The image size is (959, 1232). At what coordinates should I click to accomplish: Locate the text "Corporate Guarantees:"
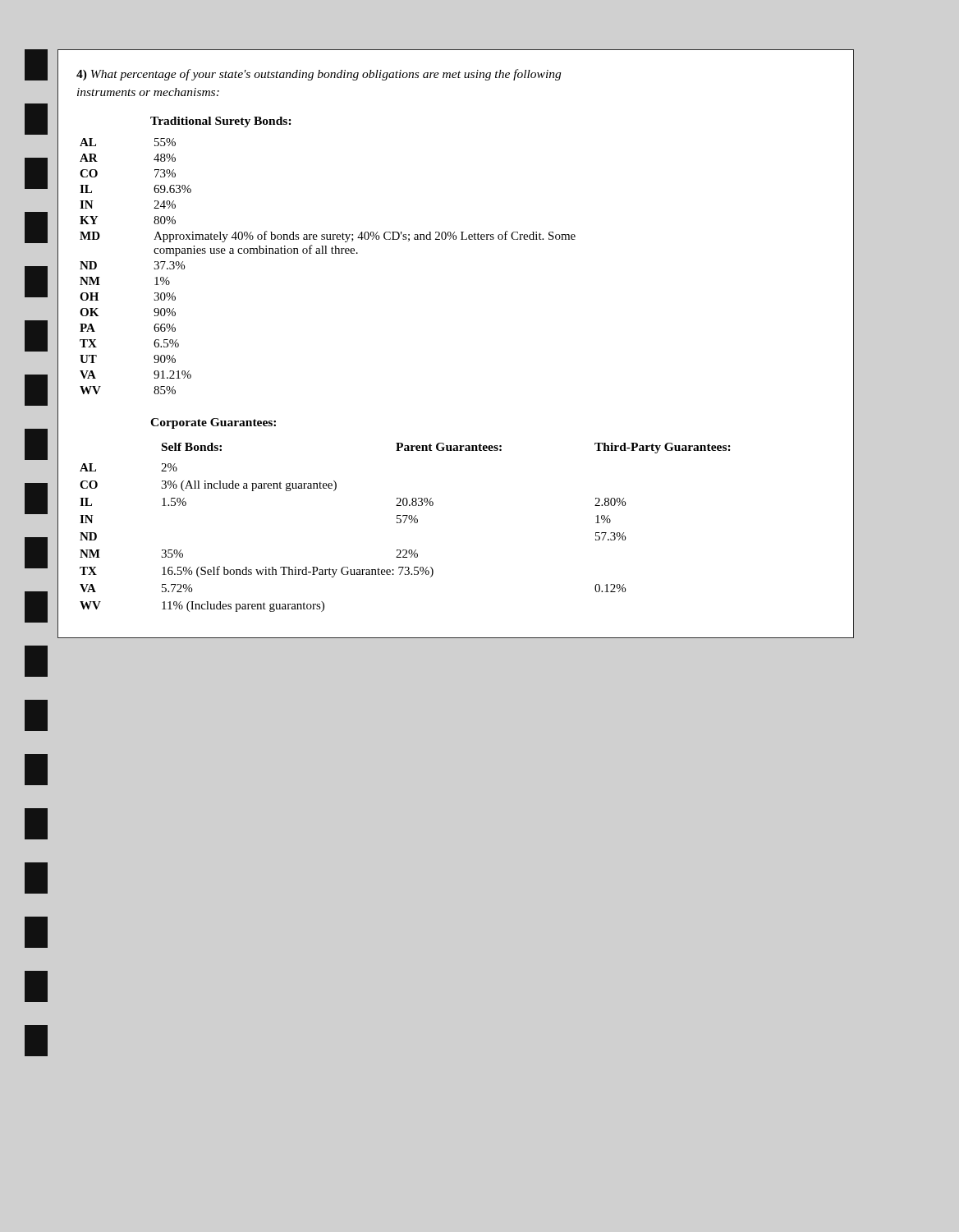(x=214, y=422)
